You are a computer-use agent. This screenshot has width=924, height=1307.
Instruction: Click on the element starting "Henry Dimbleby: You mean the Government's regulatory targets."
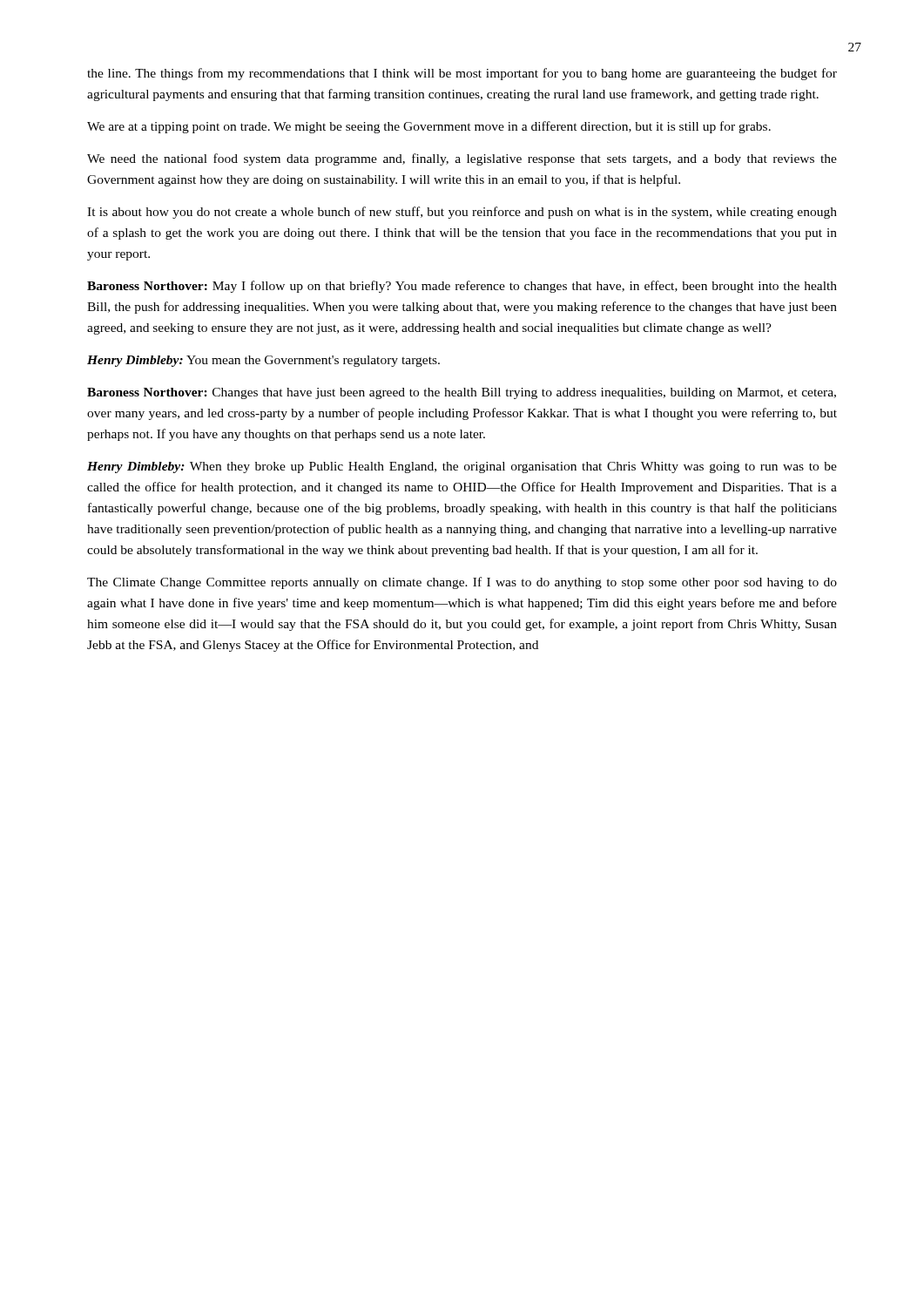[264, 360]
